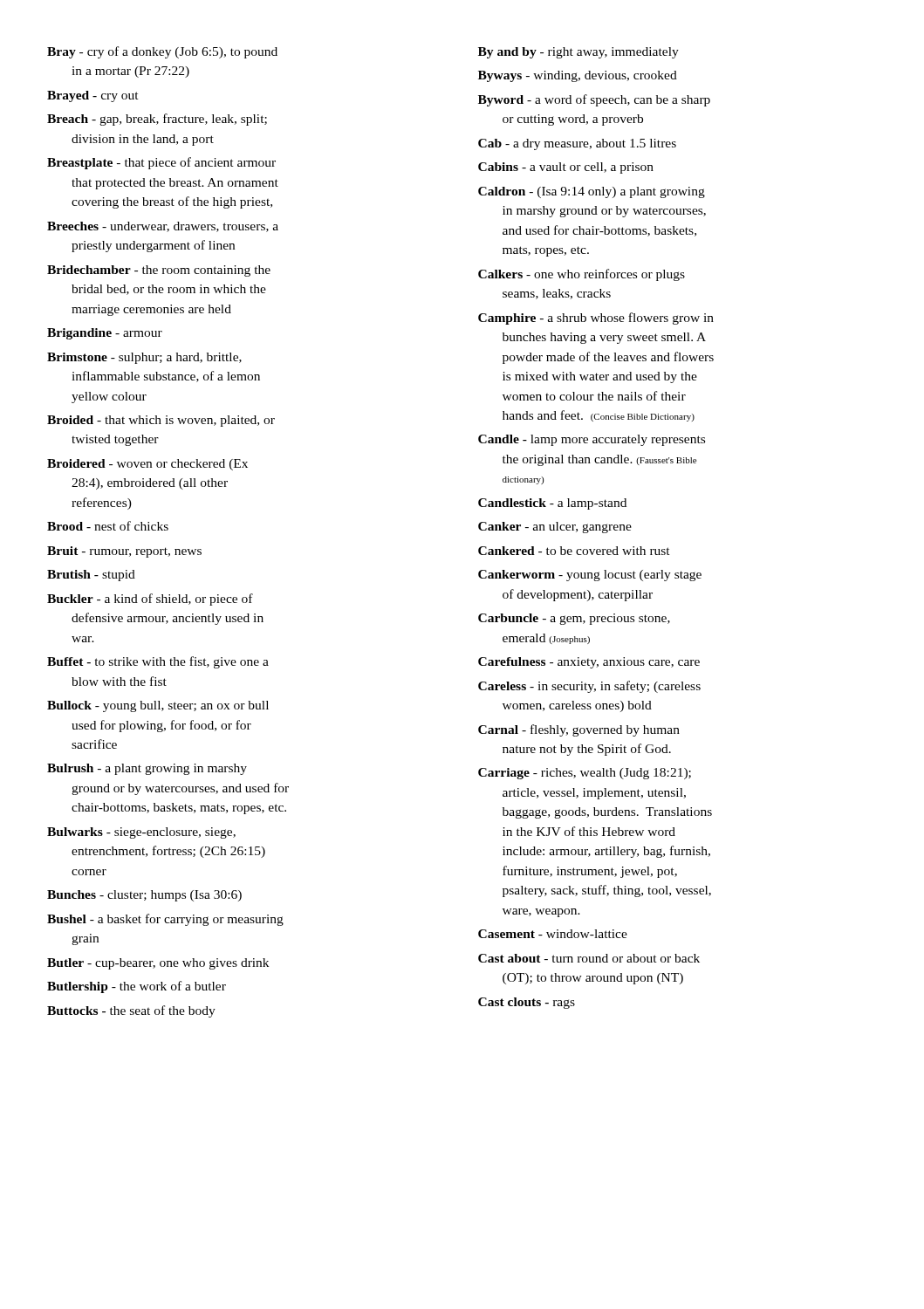Navigate to the text starting "Brigandine - armour"

pos(105,334)
